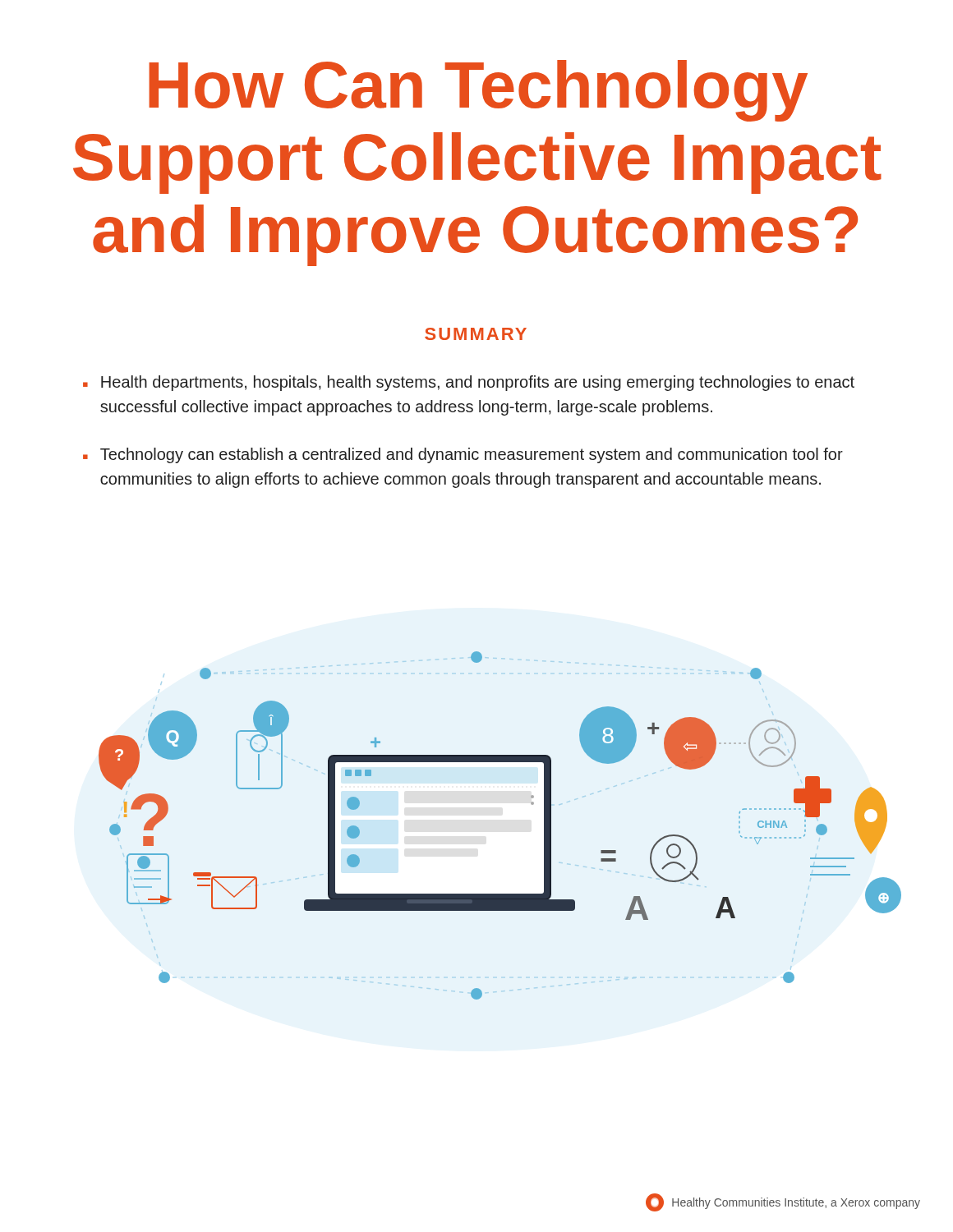Find the block on this page that starts "▪ Health departments, hospitals, health"
The image size is (953, 1232).
[476, 394]
